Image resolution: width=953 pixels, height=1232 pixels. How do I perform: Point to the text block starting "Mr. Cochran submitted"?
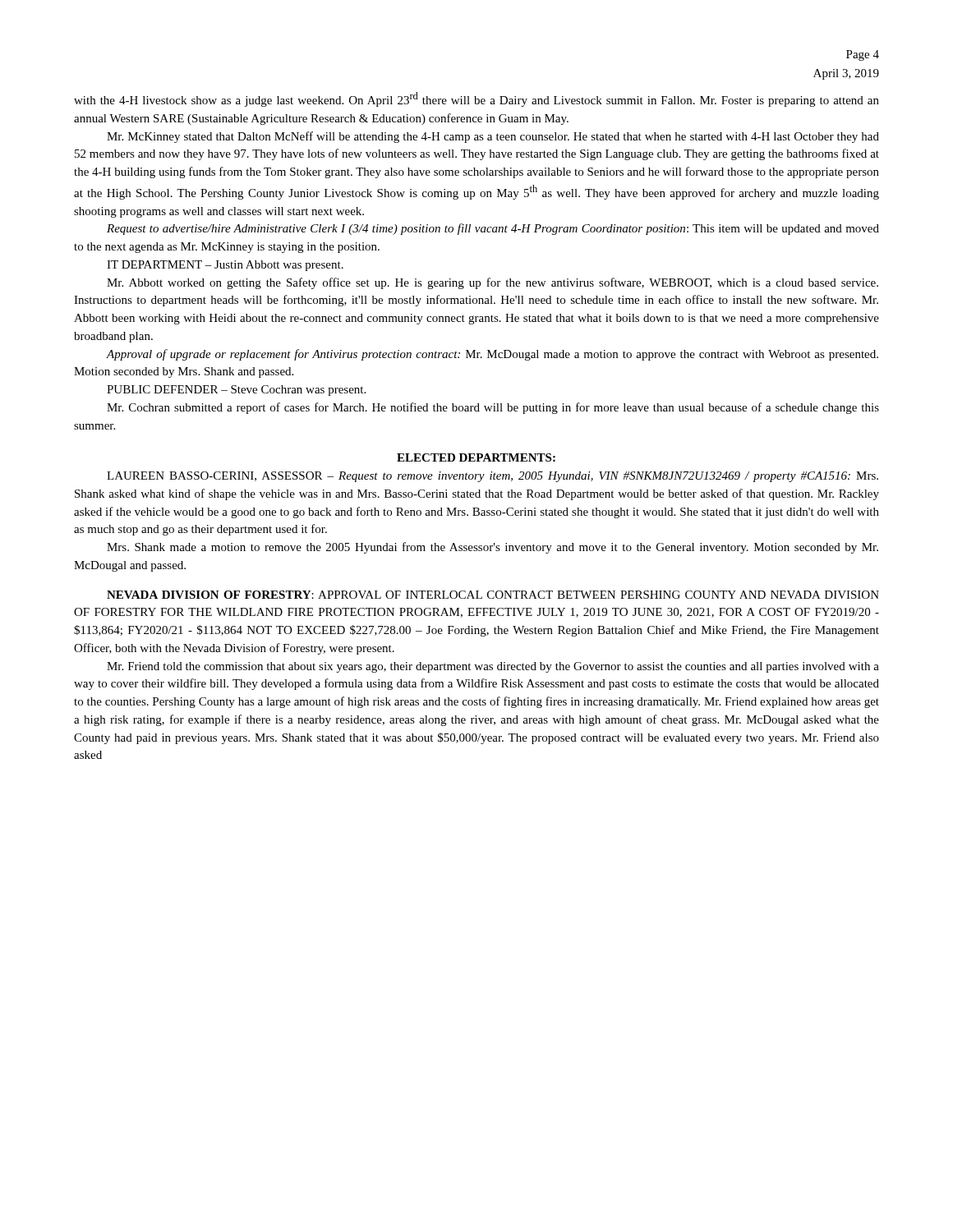[x=476, y=417]
